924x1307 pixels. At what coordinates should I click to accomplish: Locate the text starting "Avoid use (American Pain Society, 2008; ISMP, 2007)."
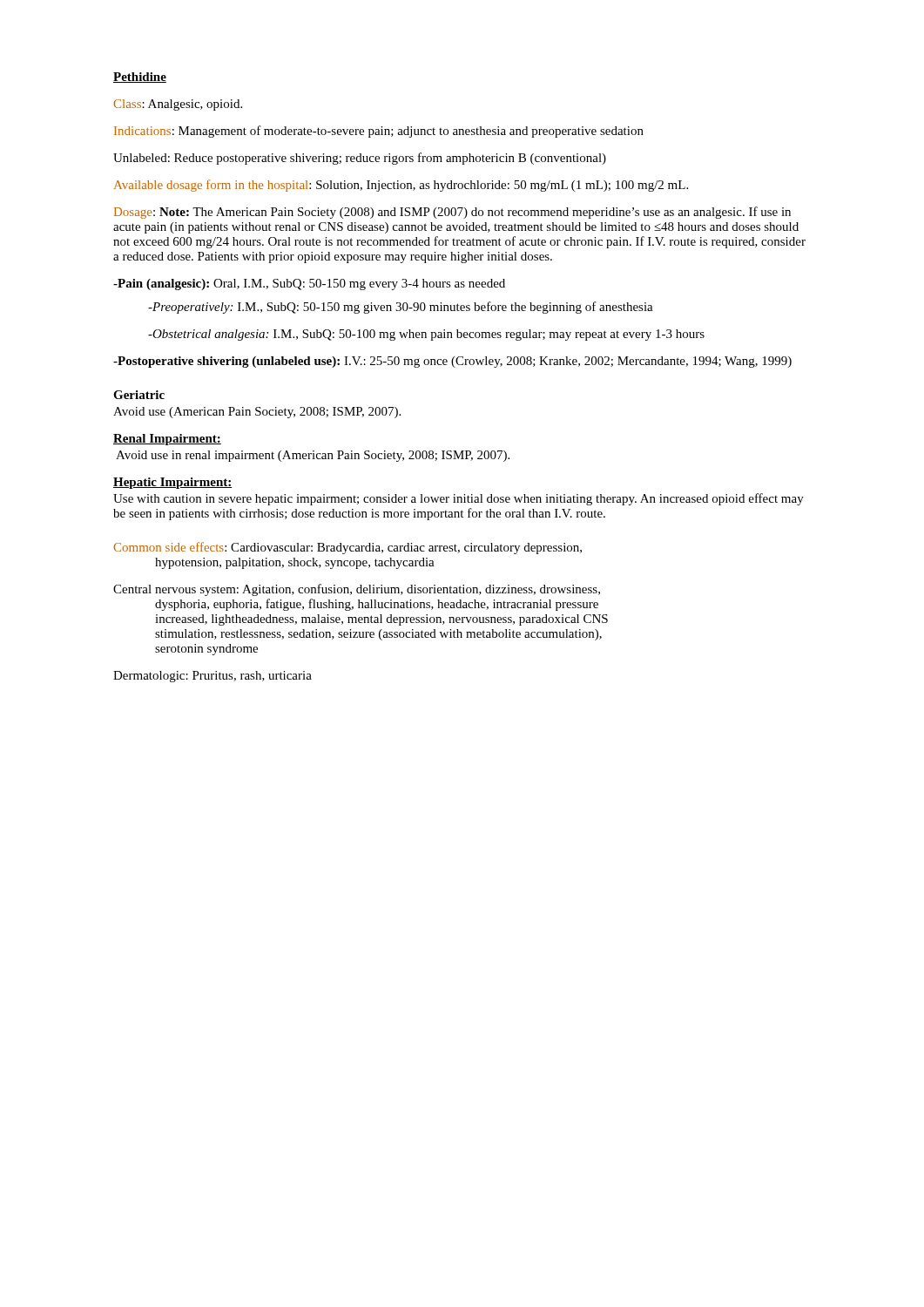[257, 411]
